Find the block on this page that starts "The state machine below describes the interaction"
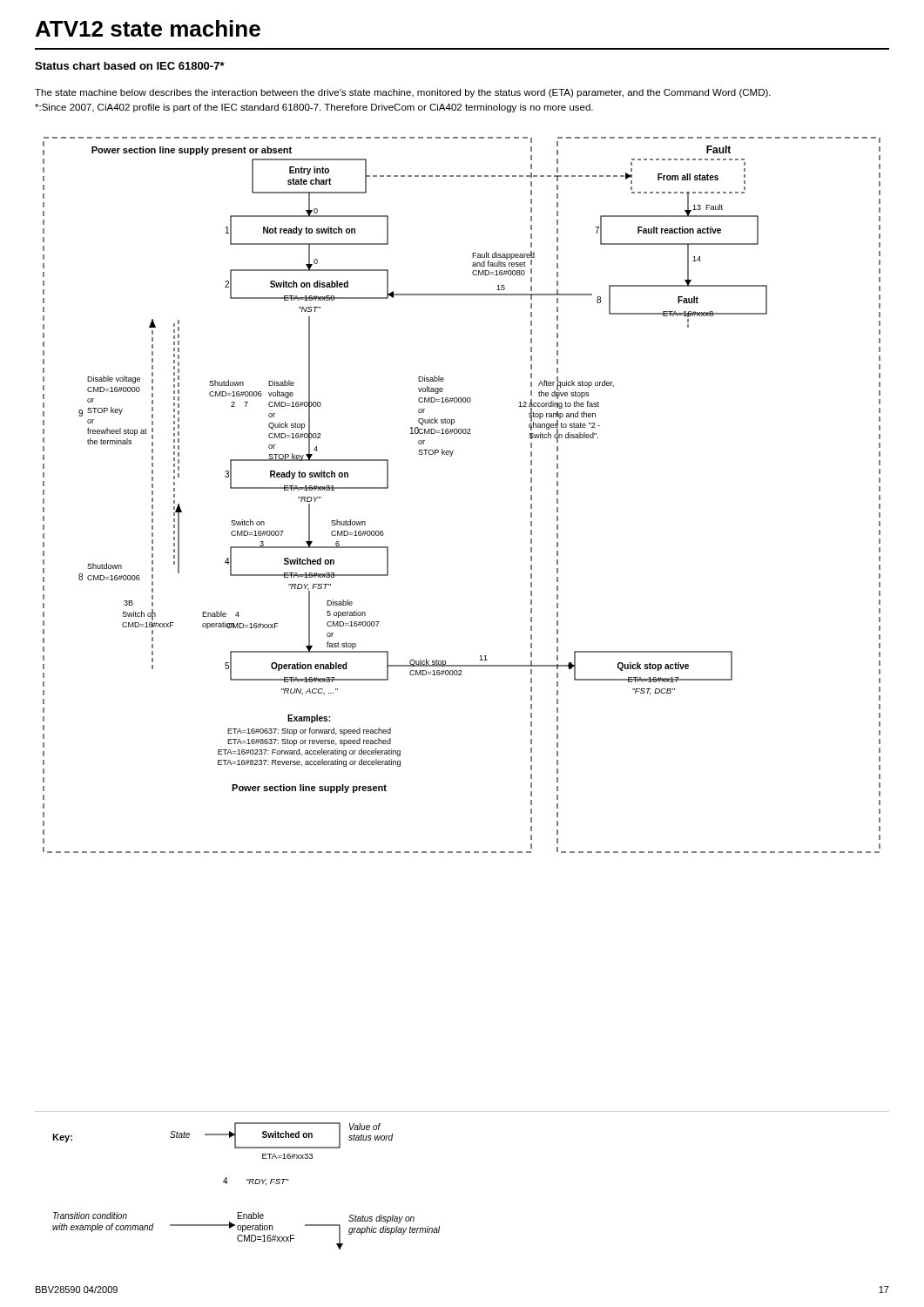 pyautogui.click(x=403, y=100)
